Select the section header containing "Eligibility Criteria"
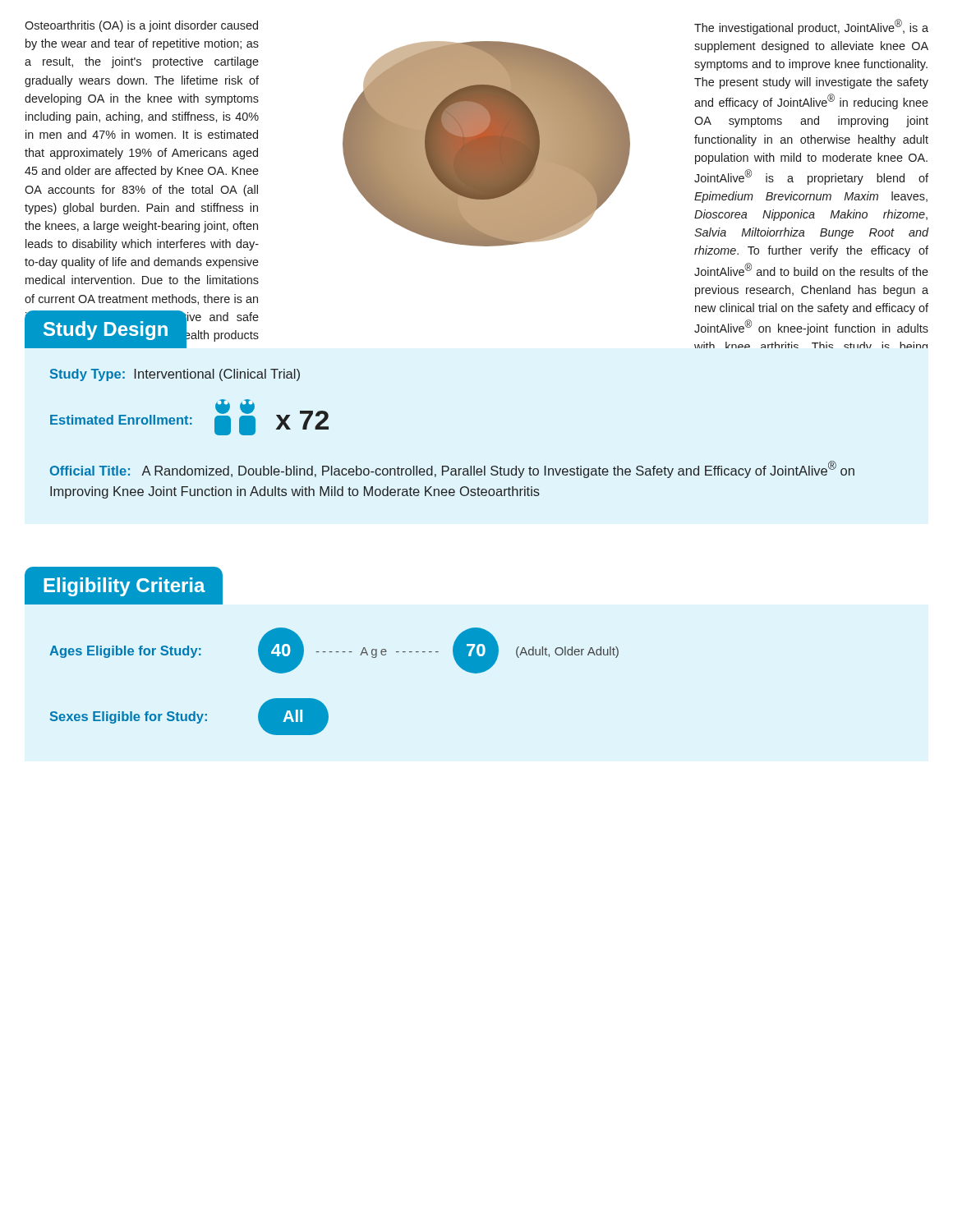953x1232 pixels. coord(124,585)
